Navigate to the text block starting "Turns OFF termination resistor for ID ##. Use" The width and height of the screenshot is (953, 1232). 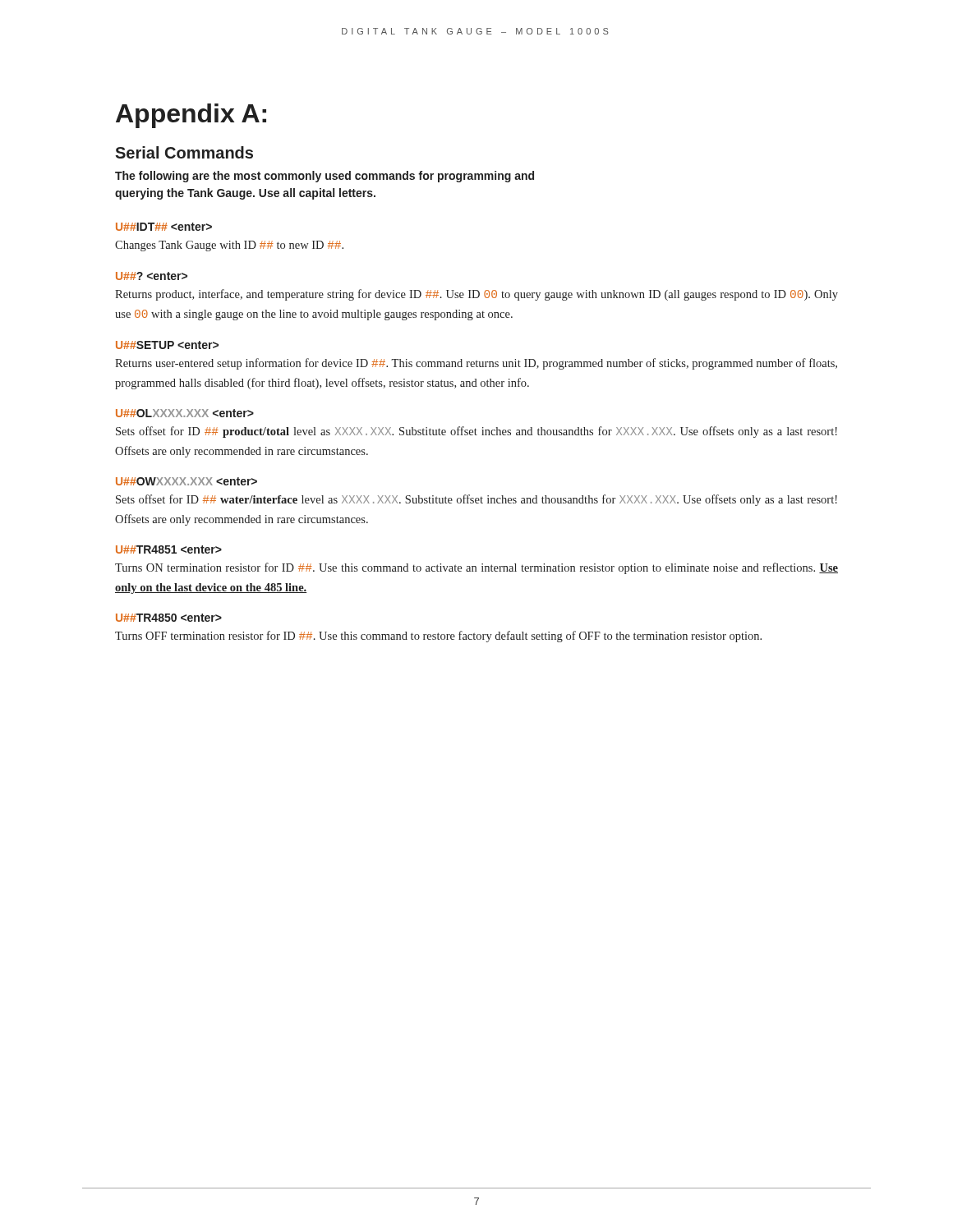(439, 636)
